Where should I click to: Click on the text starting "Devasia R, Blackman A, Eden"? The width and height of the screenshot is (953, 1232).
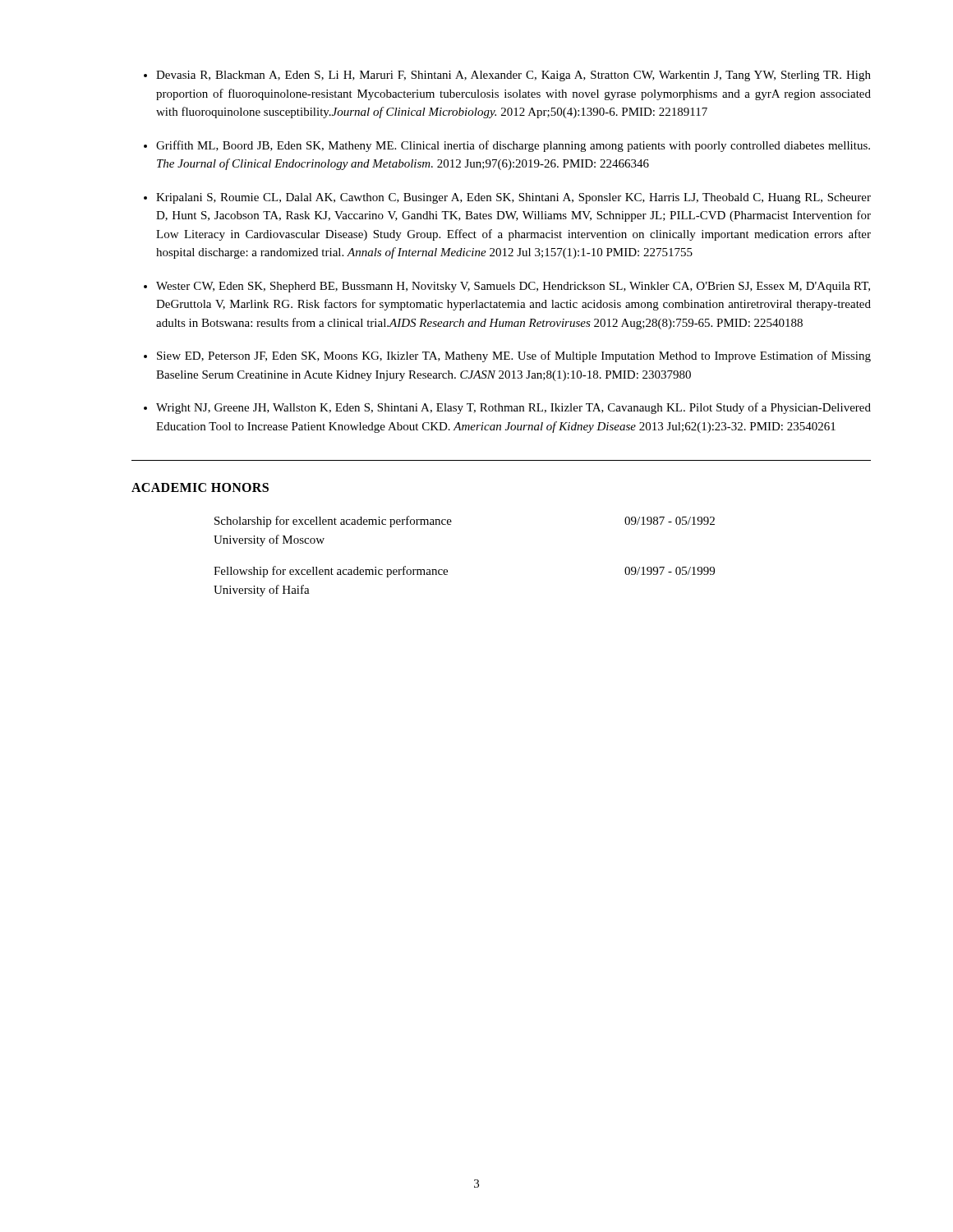(x=513, y=93)
